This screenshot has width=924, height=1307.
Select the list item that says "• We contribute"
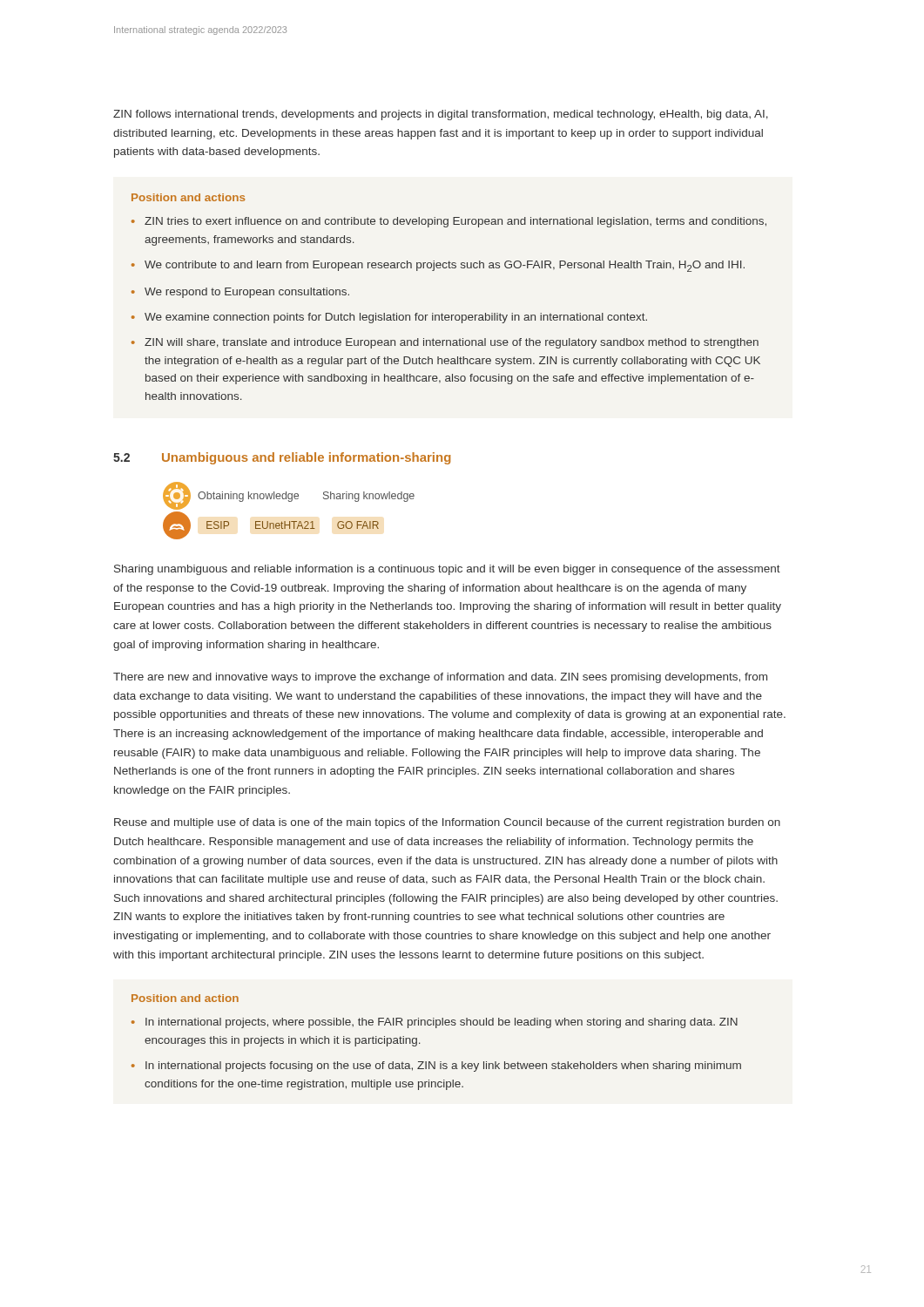point(438,264)
